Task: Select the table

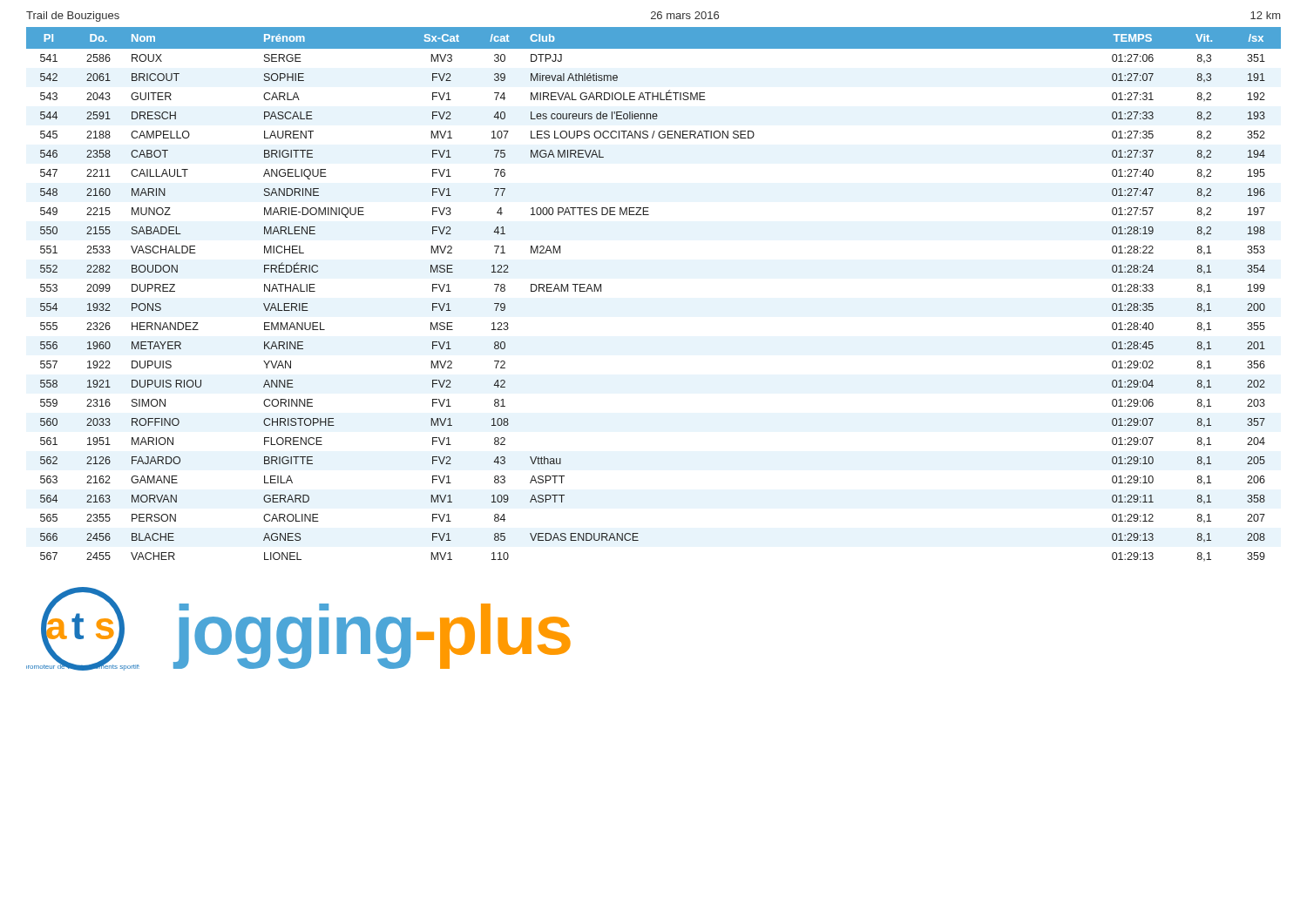Action: pos(654,297)
